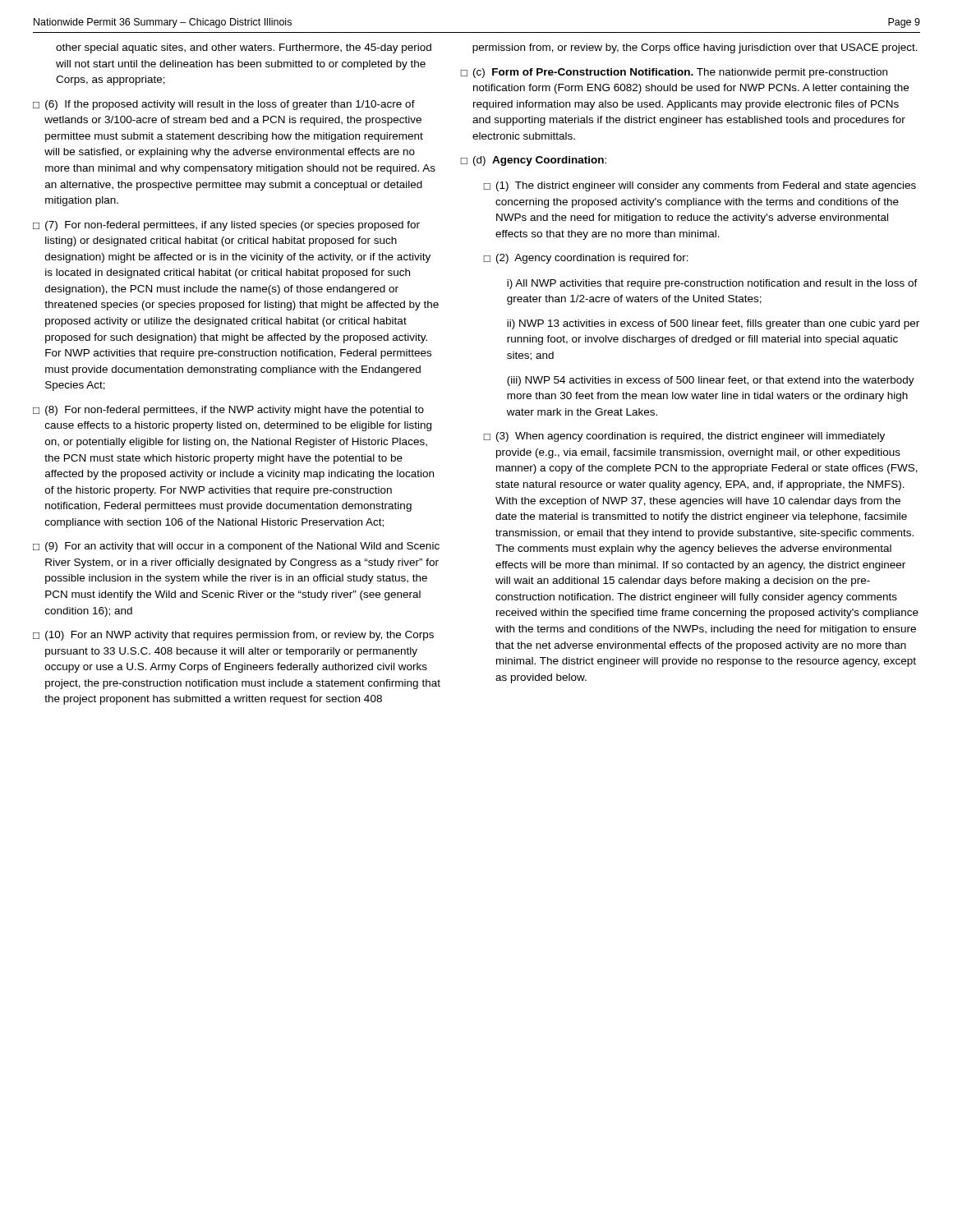Find the text block with the text "(iii) NWP 54 activities in excess of 500"
This screenshot has width=953, height=1232.
[710, 396]
